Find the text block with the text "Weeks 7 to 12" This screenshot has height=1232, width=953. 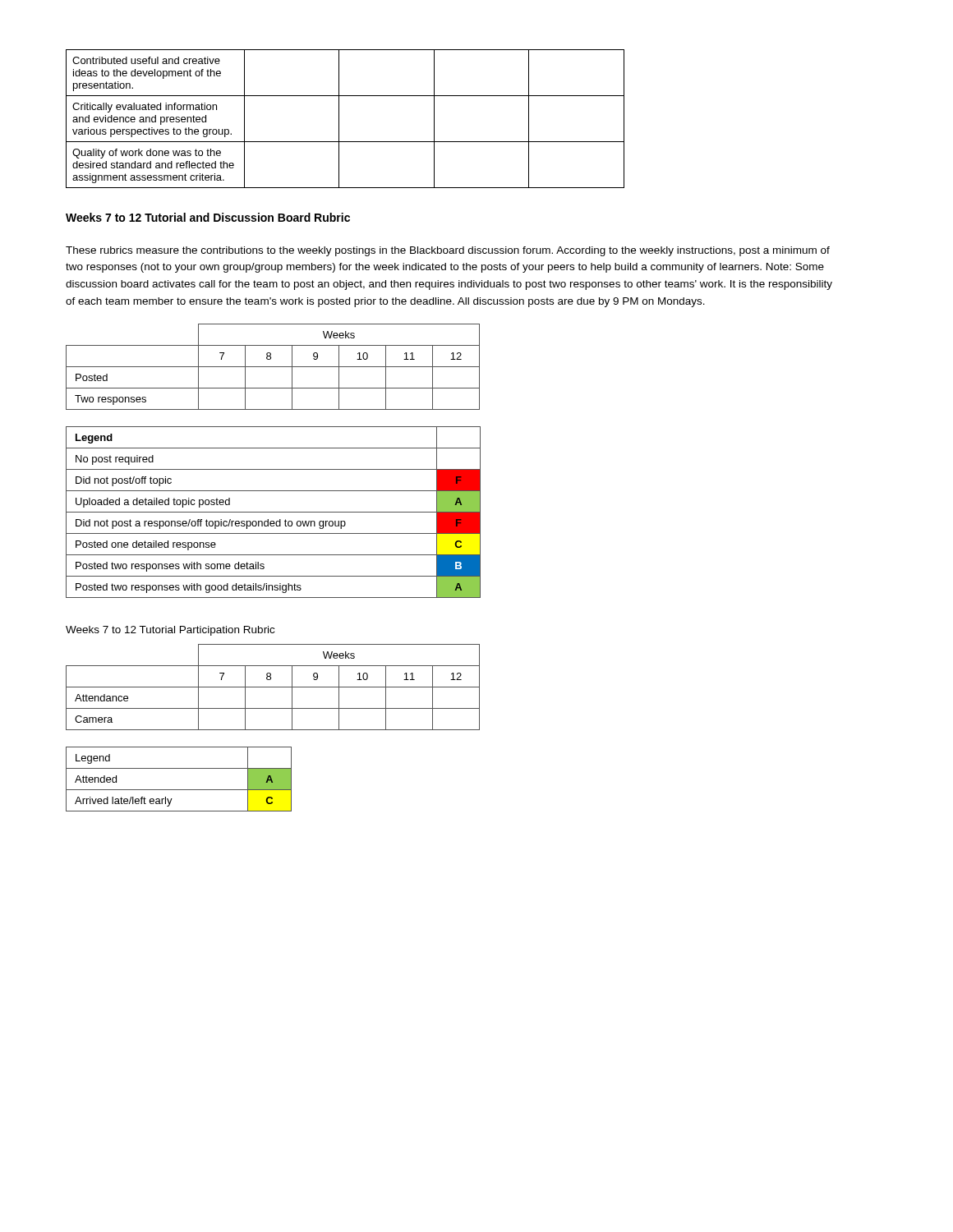click(170, 630)
